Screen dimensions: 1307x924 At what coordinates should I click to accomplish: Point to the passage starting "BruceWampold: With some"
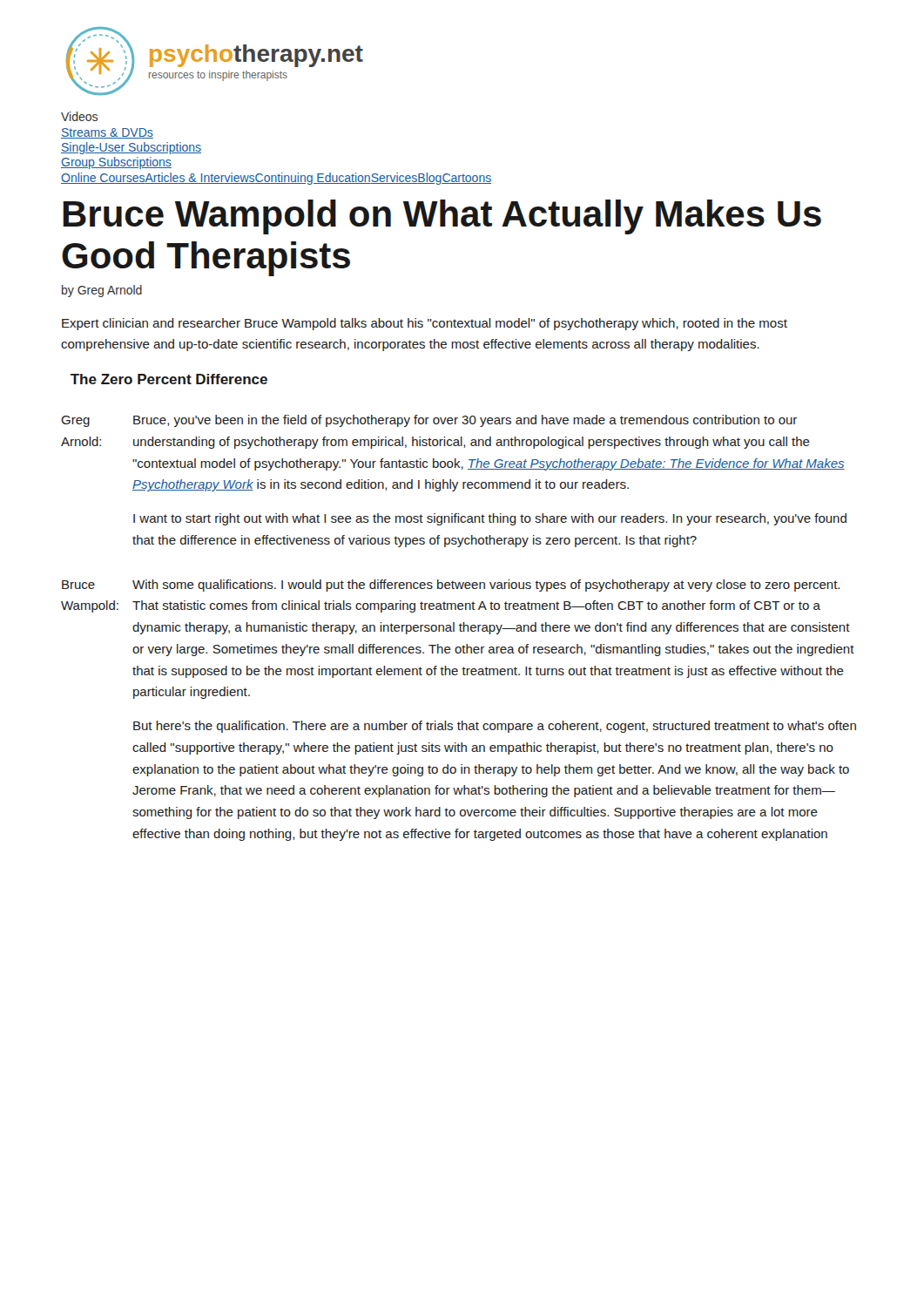click(x=462, y=709)
